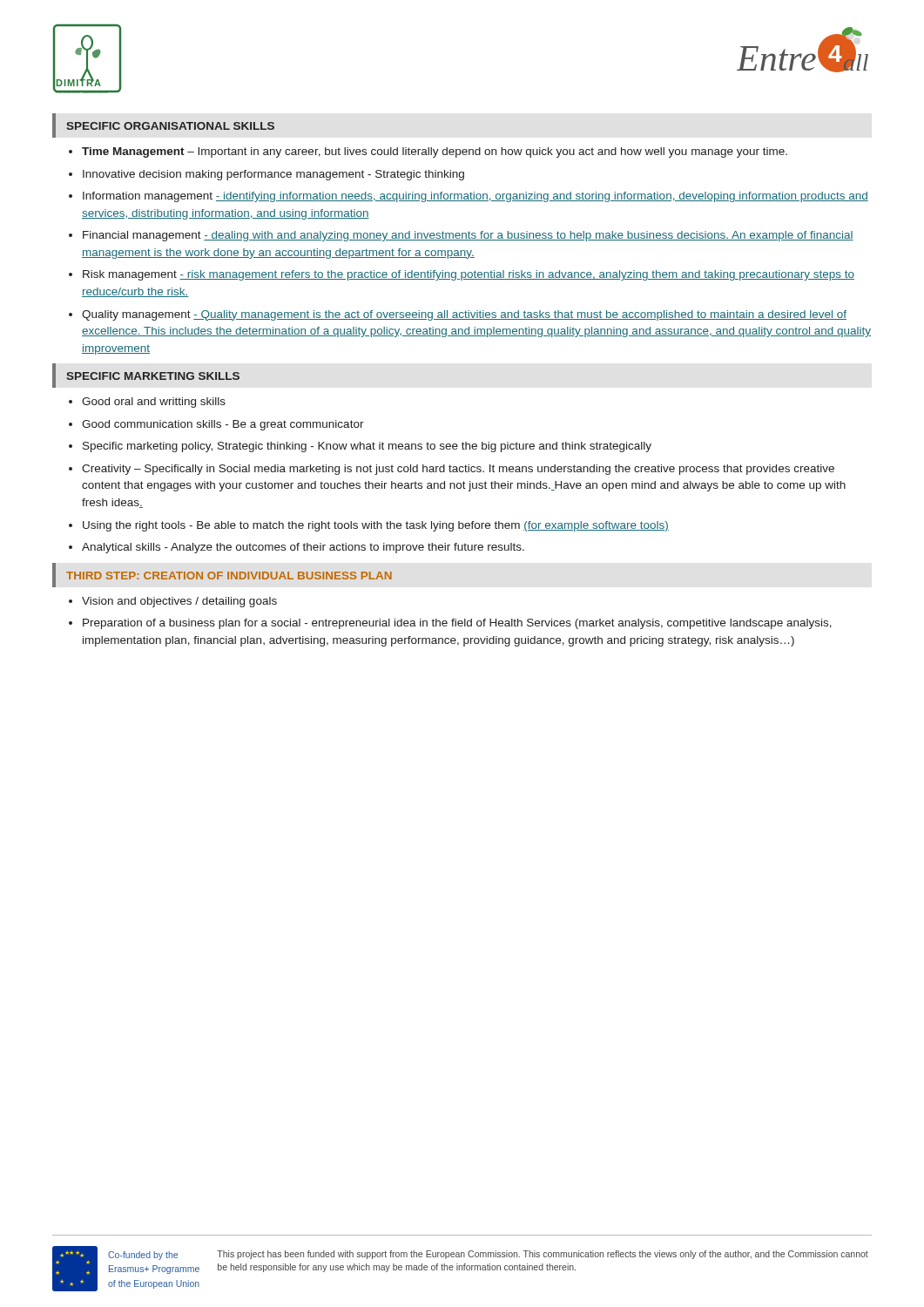Locate the block starting "Time Management – Important in"
This screenshot has width=924, height=1307.
pos(435,151)
